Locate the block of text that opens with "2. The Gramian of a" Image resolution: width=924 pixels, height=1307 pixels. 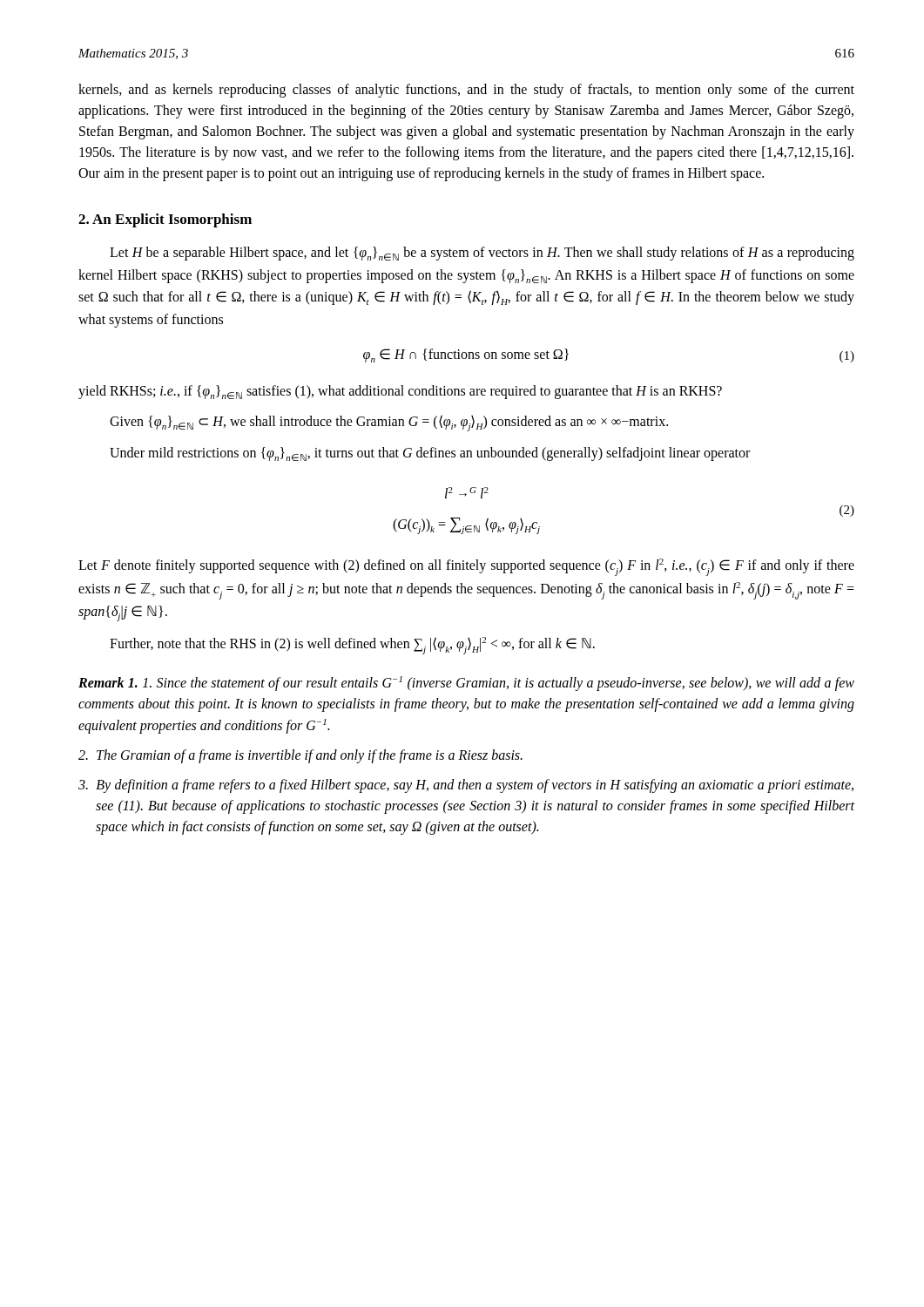(x=301, y=755)
